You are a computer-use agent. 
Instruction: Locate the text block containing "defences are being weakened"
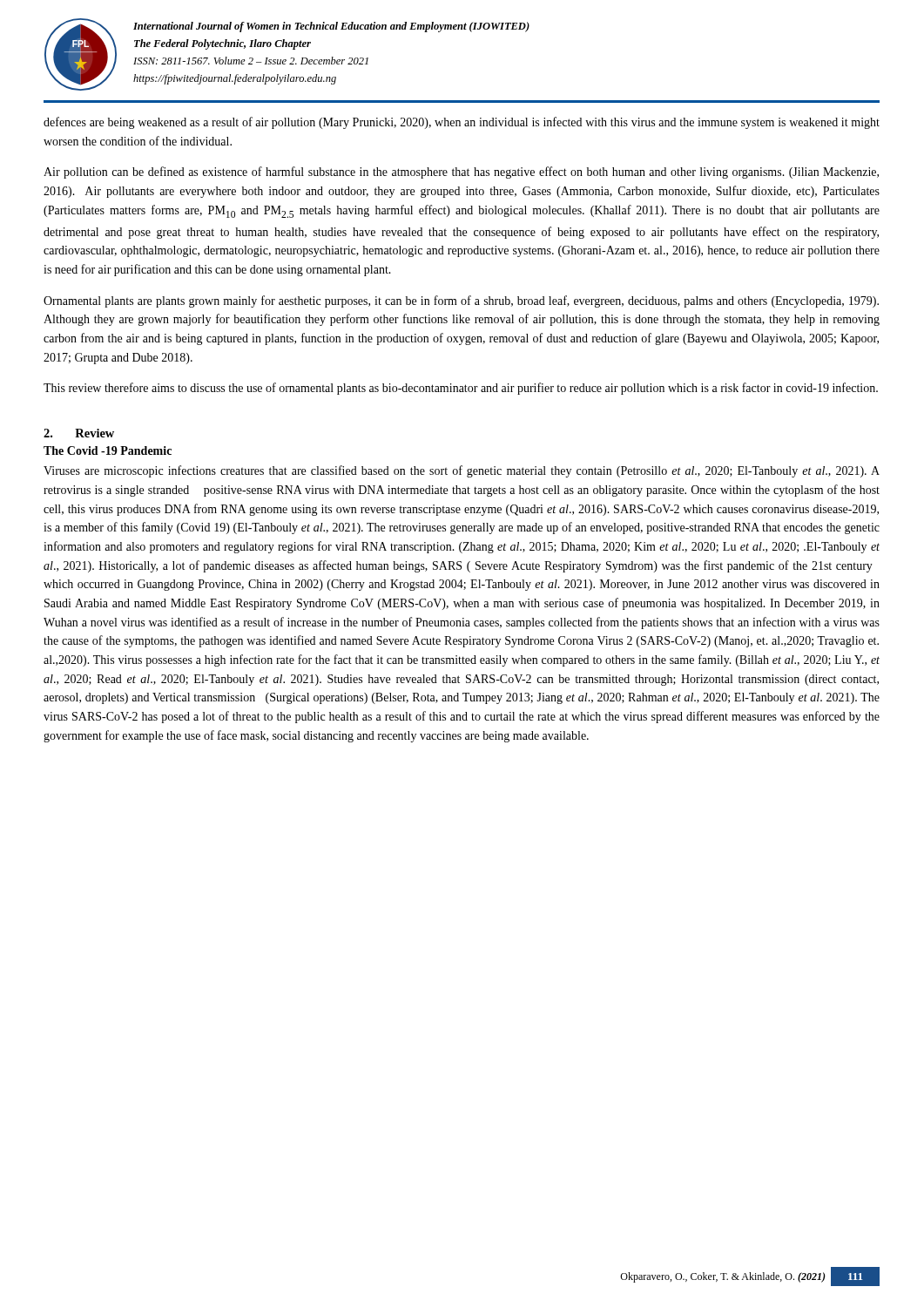[462, 132]
